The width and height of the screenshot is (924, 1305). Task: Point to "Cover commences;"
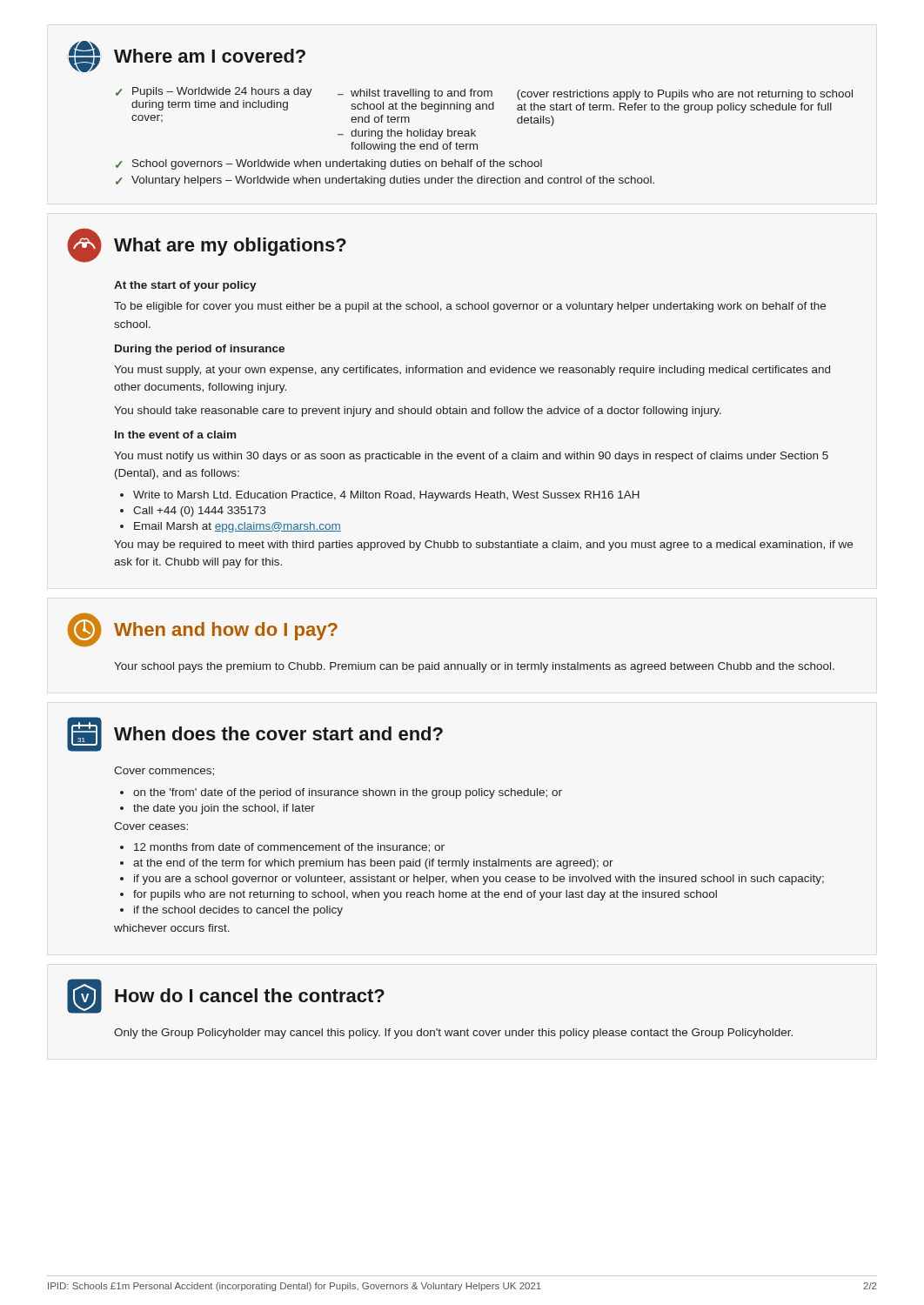coord(165,771)
